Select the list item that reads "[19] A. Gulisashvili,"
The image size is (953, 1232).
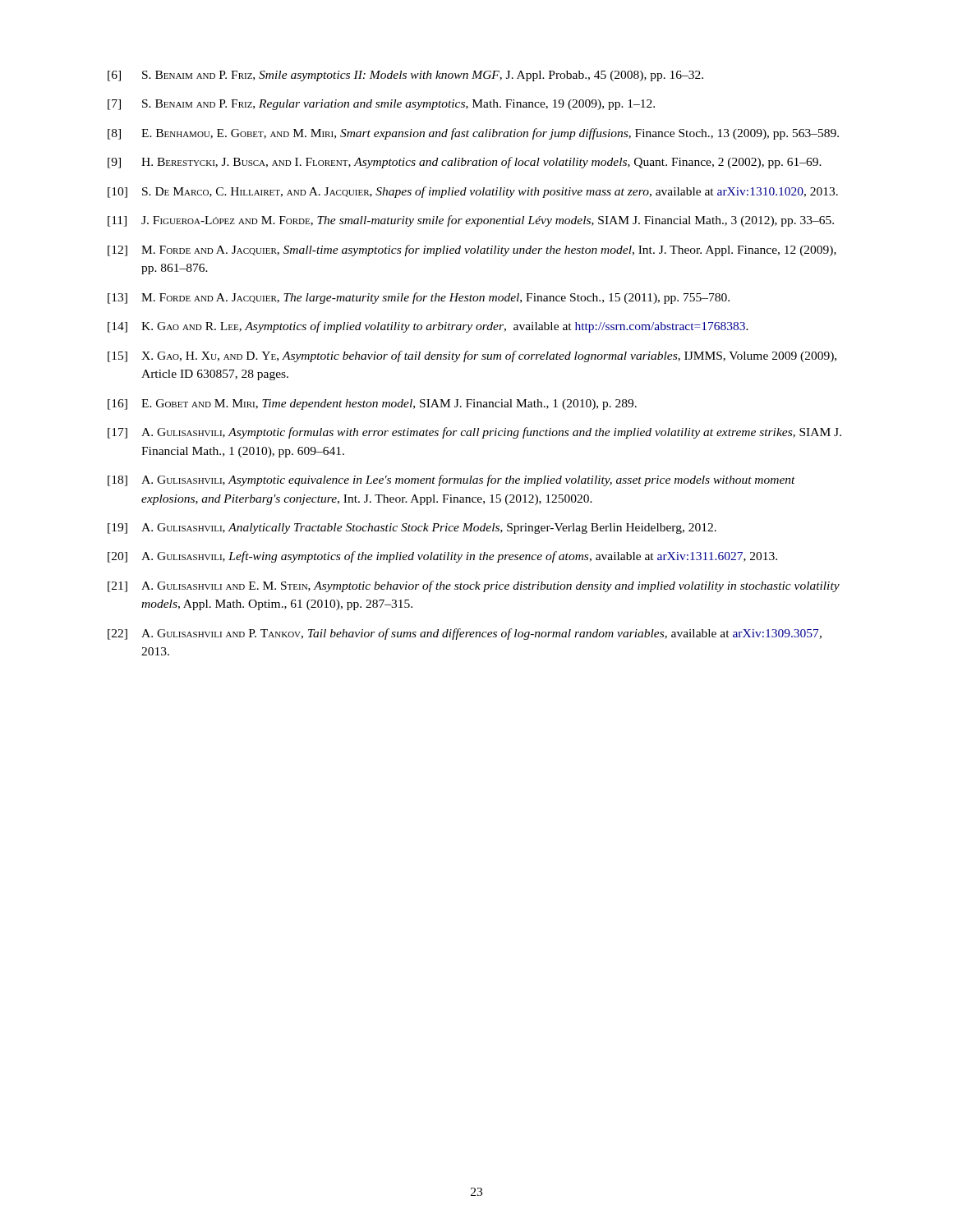click(476, 527)
